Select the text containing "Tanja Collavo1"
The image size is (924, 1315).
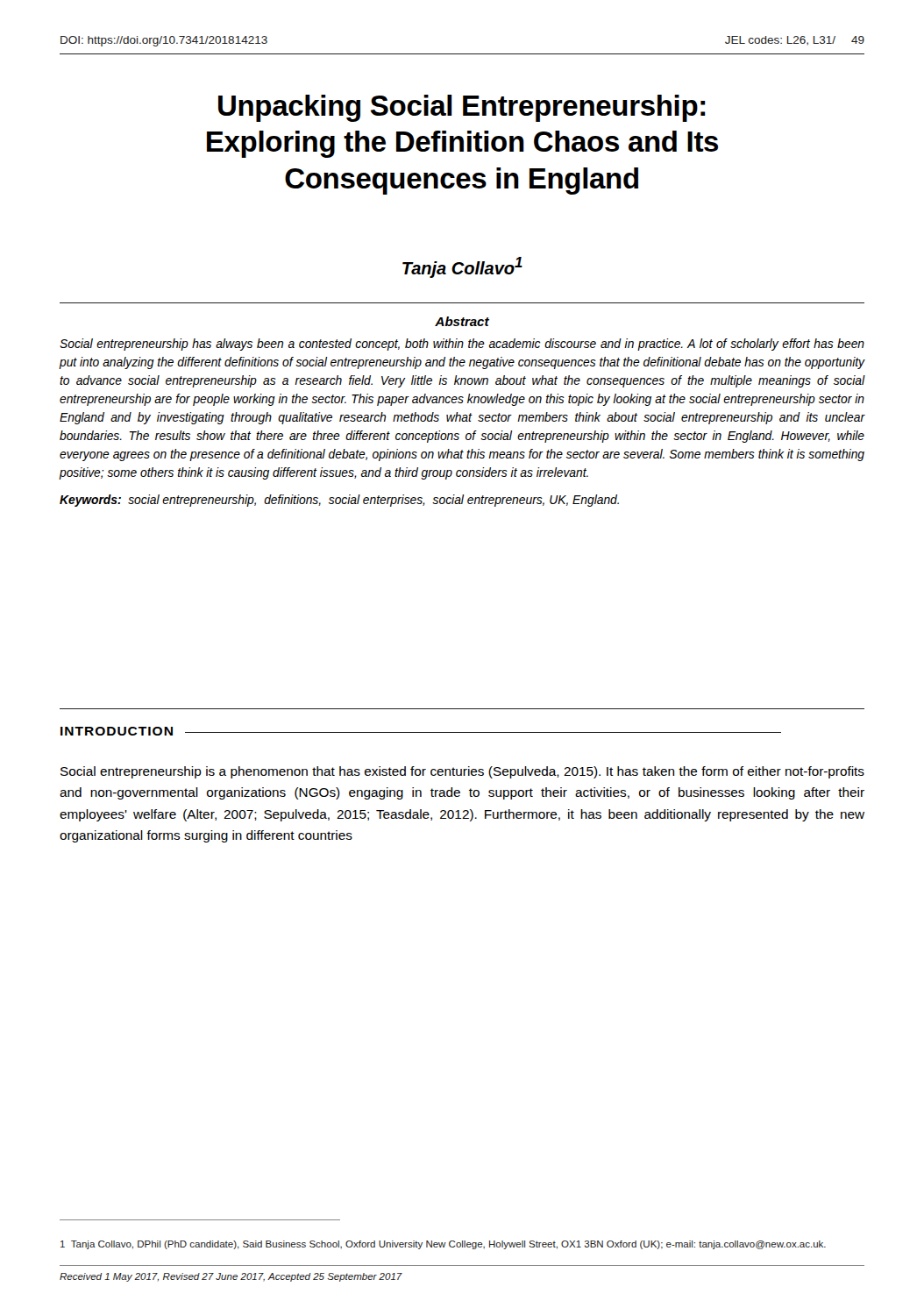[x=462, y=266]
